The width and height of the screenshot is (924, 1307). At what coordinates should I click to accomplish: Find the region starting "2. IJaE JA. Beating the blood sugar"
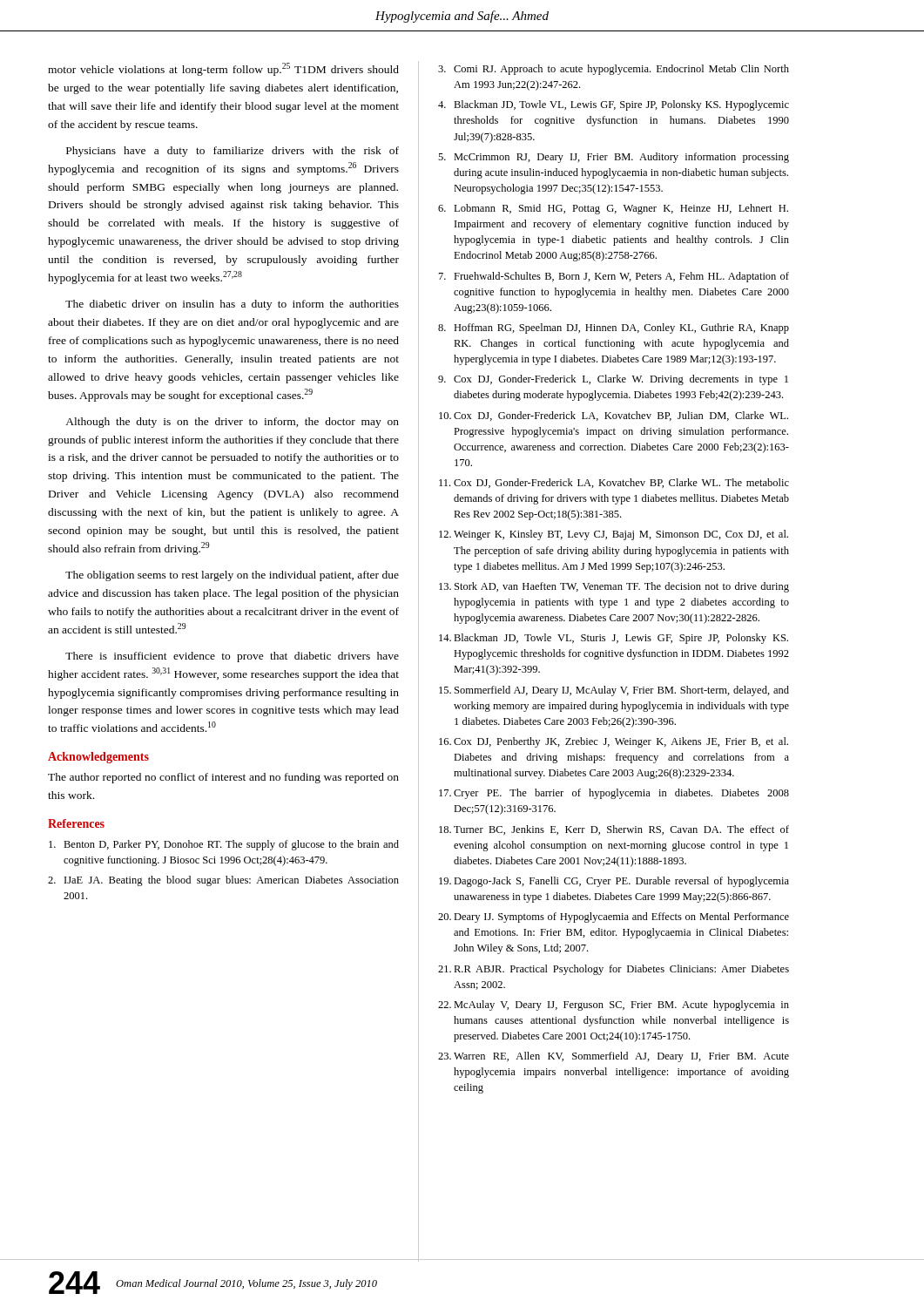(223, 888)
